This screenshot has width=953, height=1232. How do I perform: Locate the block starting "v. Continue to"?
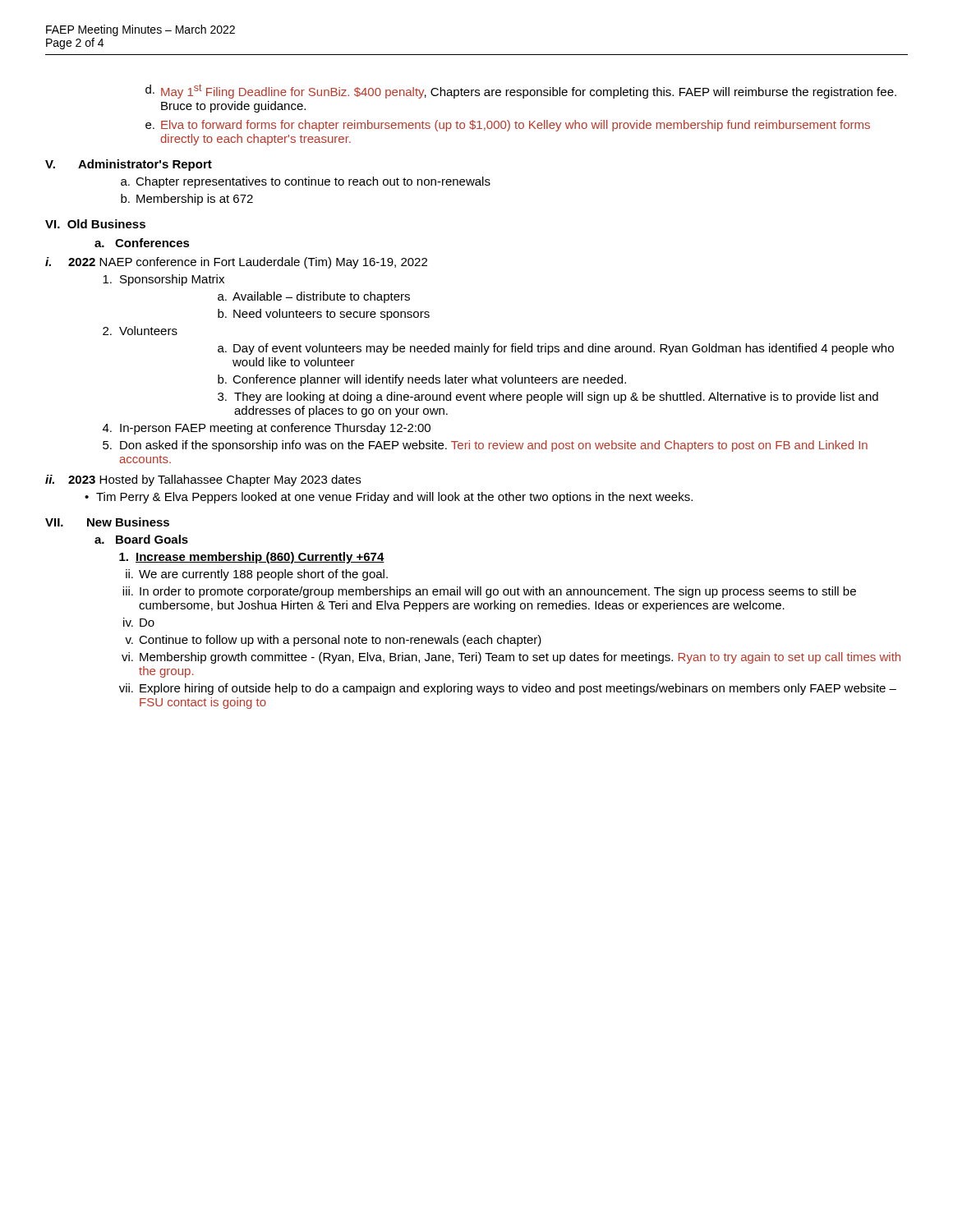[x=326, y=639]
